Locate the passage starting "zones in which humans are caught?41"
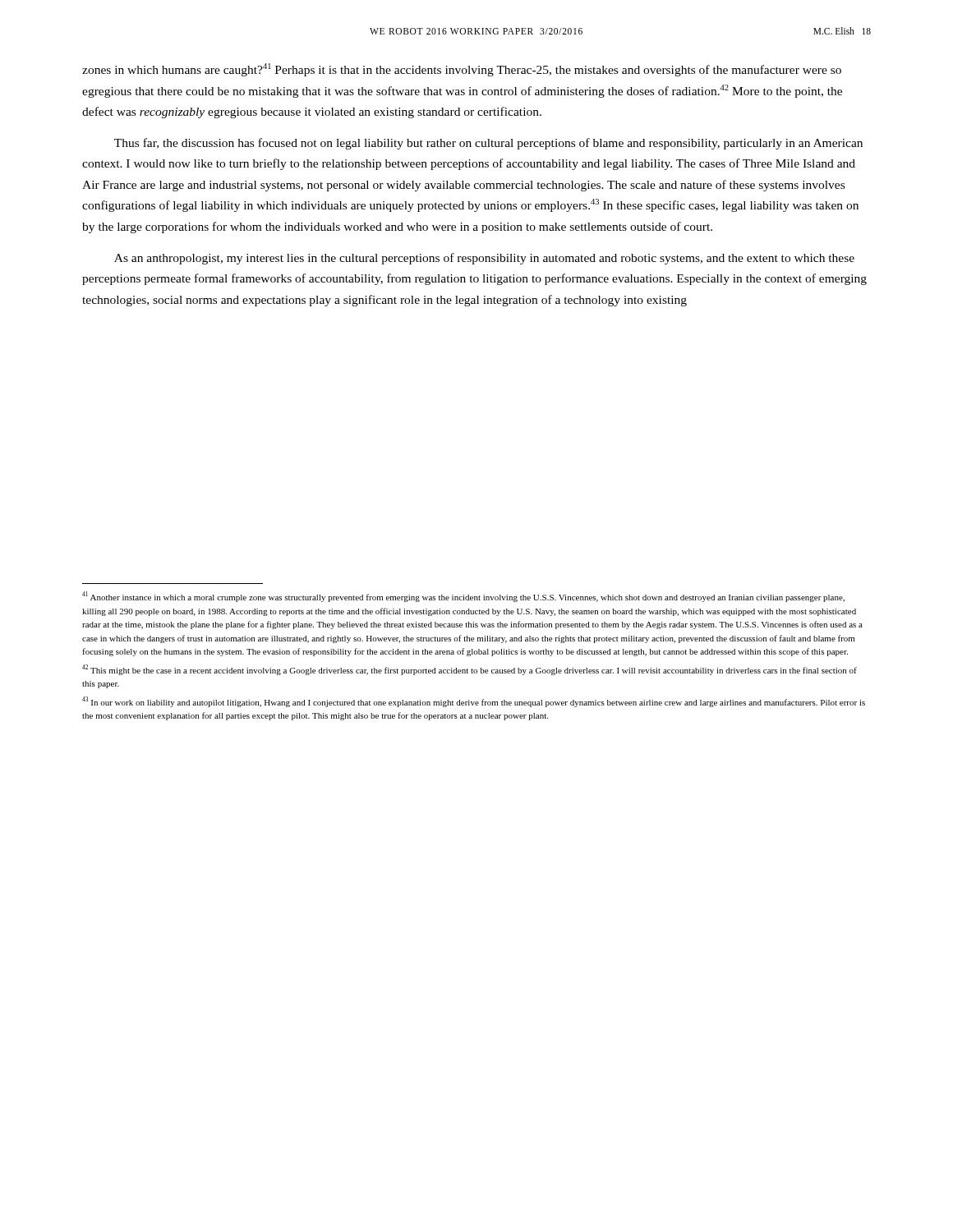The image size is (953, 1232). [x=476, y=91]
